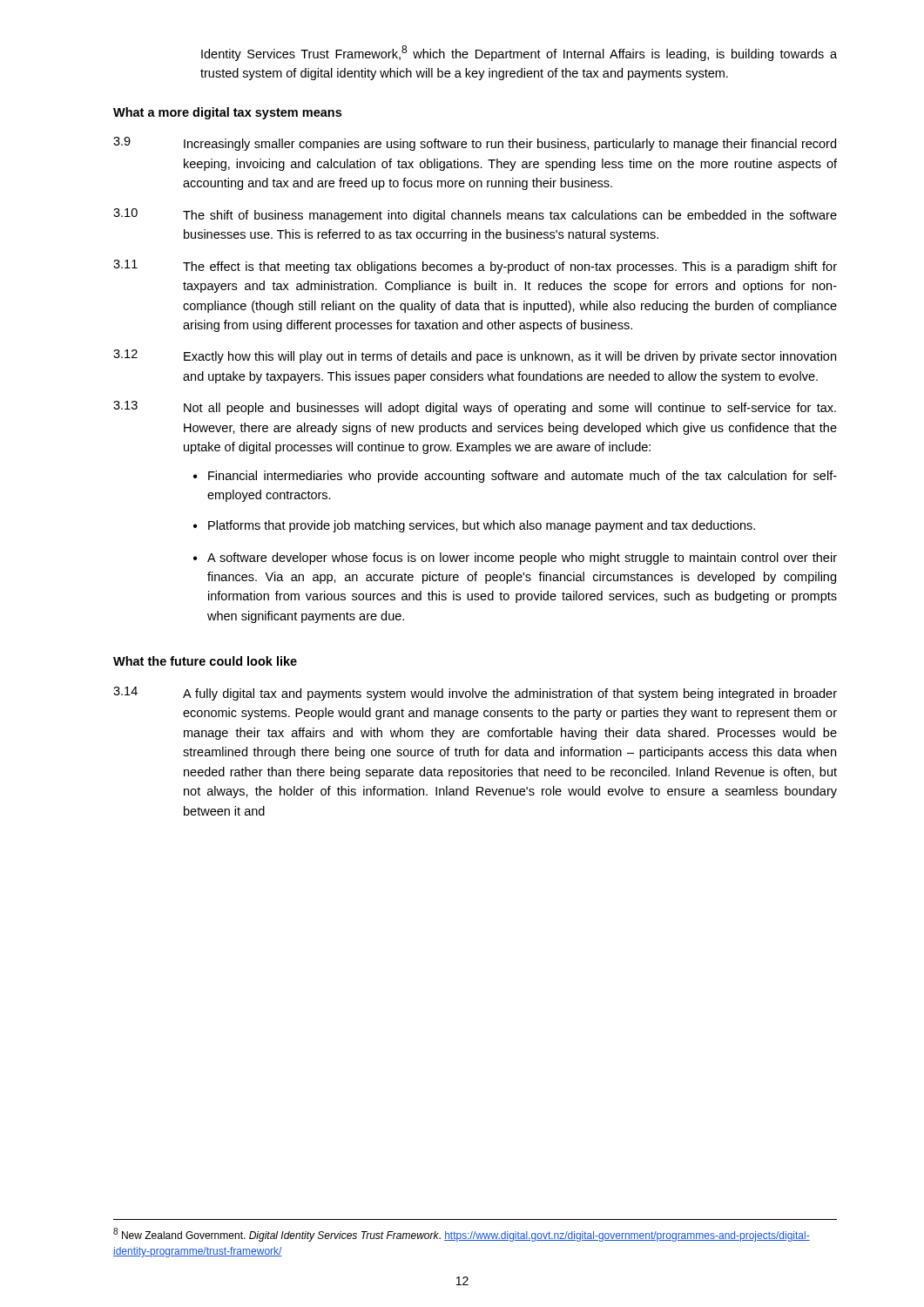The width and height of the screenshot is (924, 1307).
Task: Locate the text block starting "3.11 The effect is that meeting"
Action: click(x=475, y=296)
